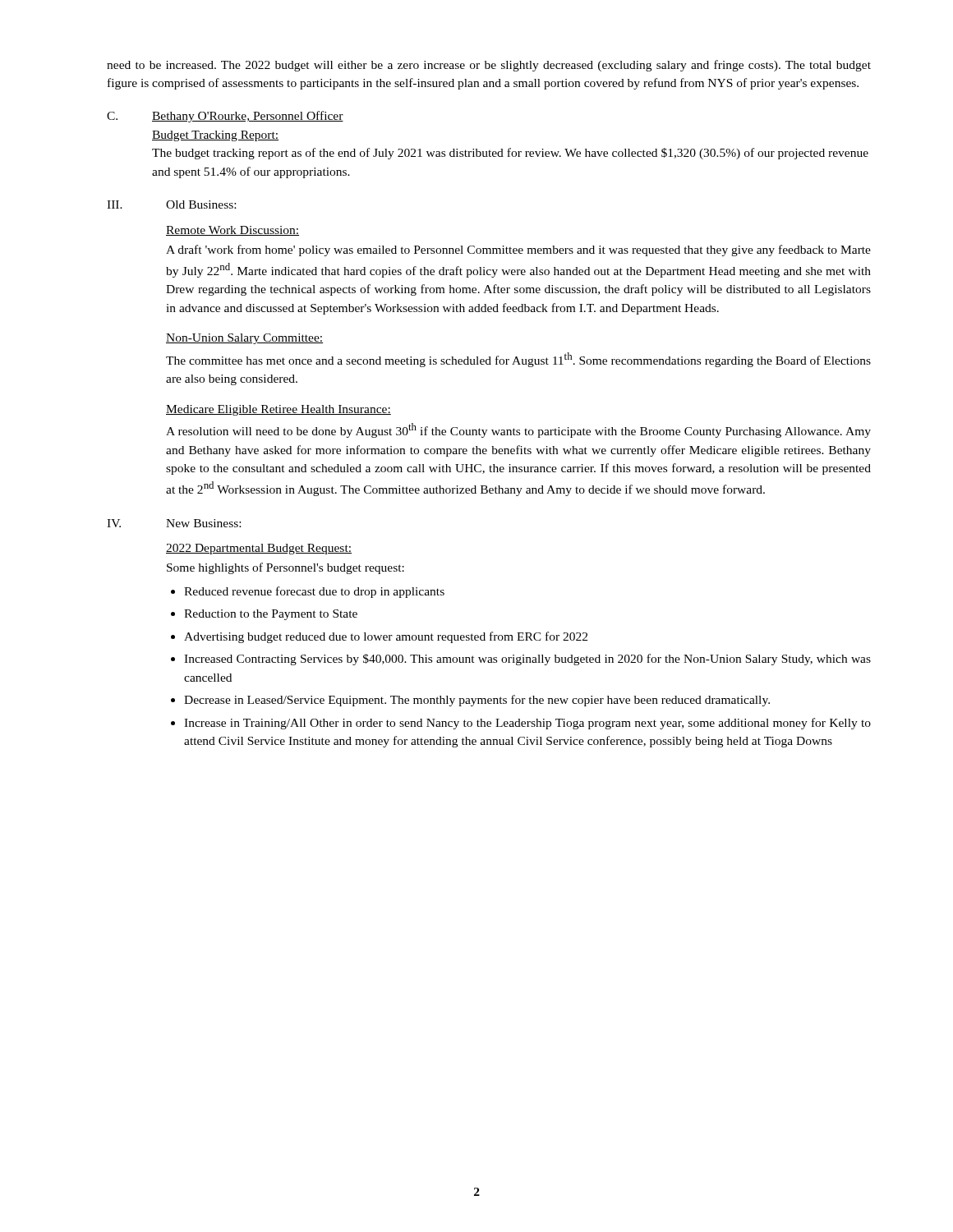
Task: Select the block starting "New Business:"
Action: click(204, 522)
